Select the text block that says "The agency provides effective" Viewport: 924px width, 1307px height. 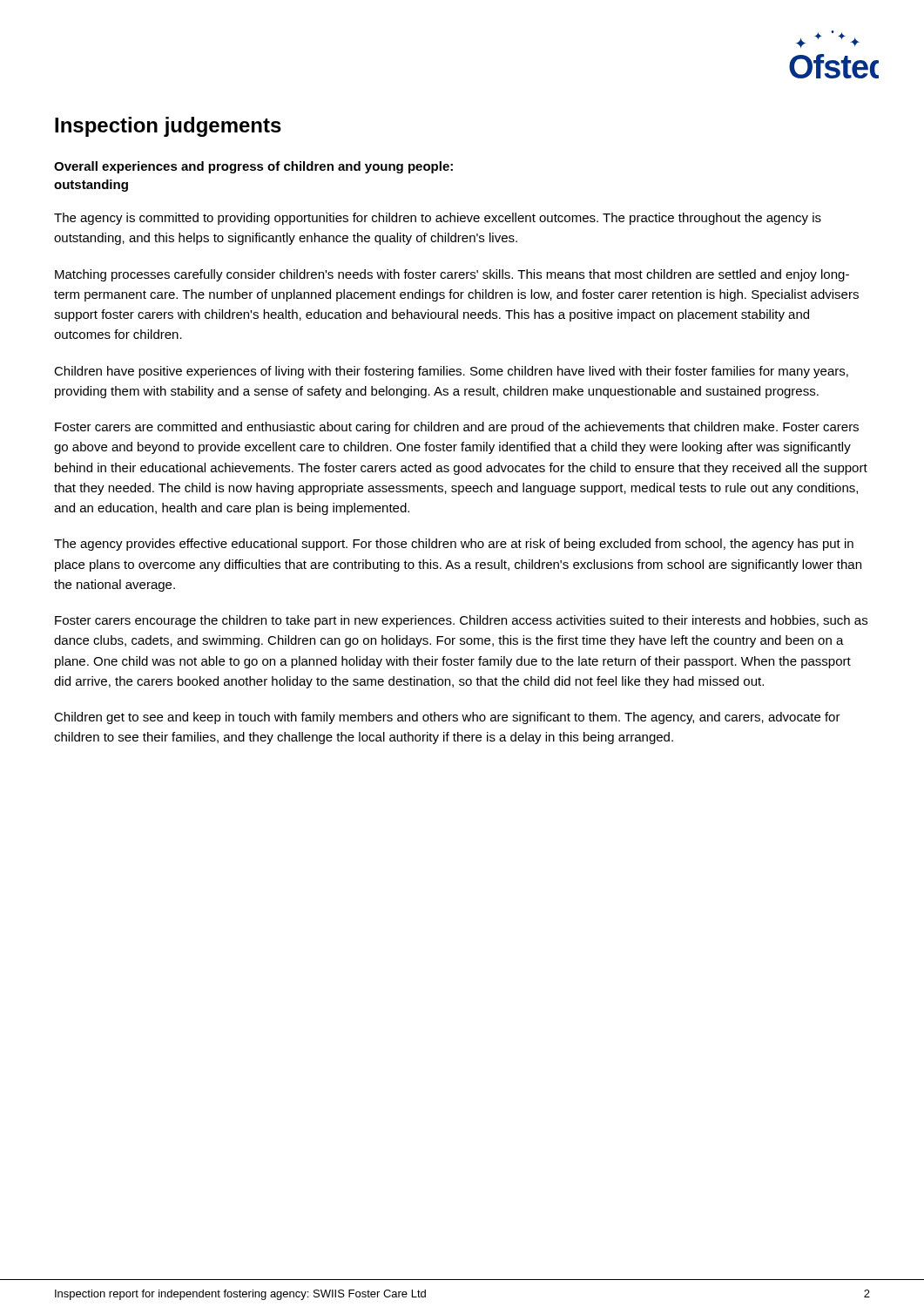[x=458, y=564]
